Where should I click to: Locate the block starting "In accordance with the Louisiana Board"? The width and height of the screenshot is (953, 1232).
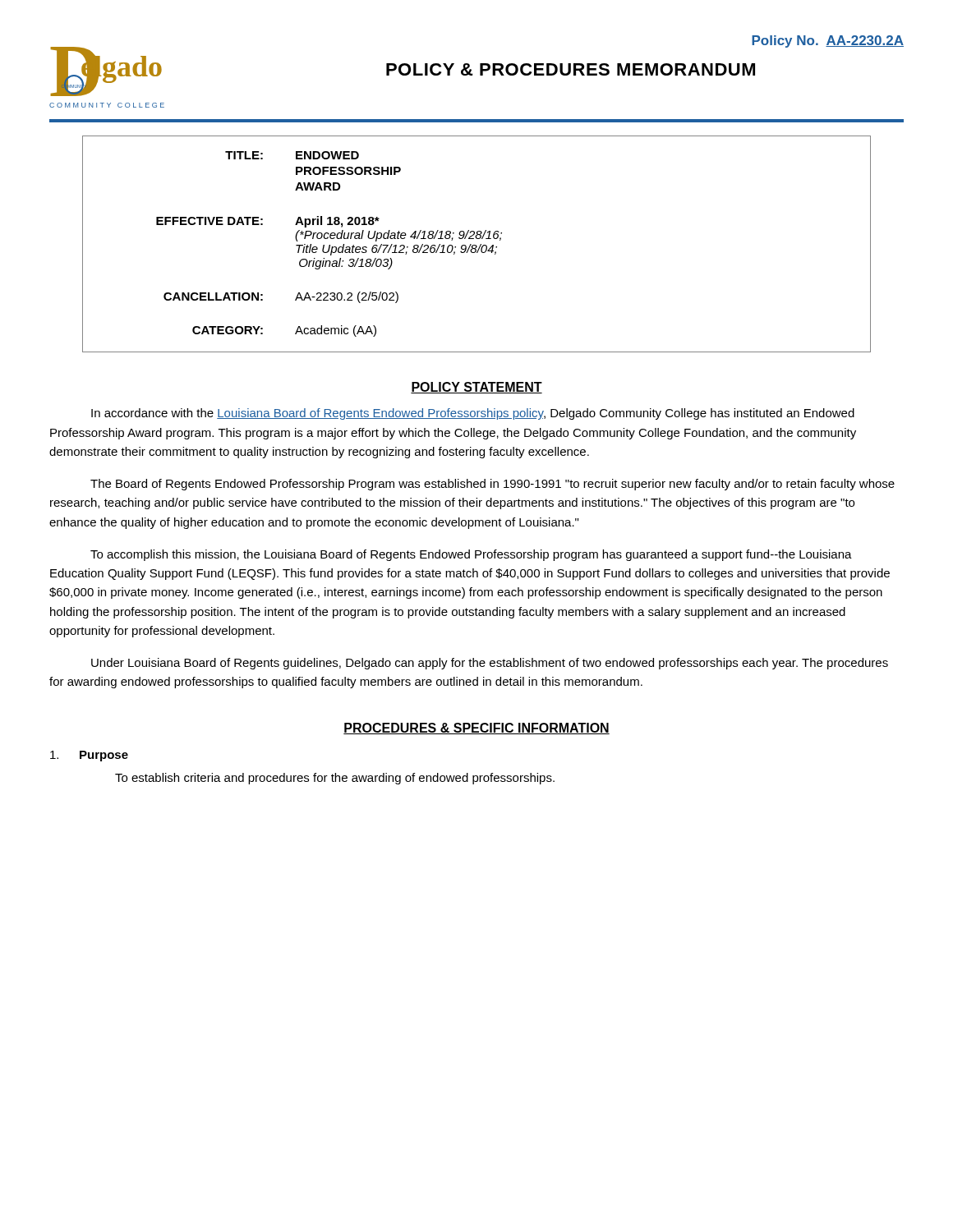[x=453, y=432]
